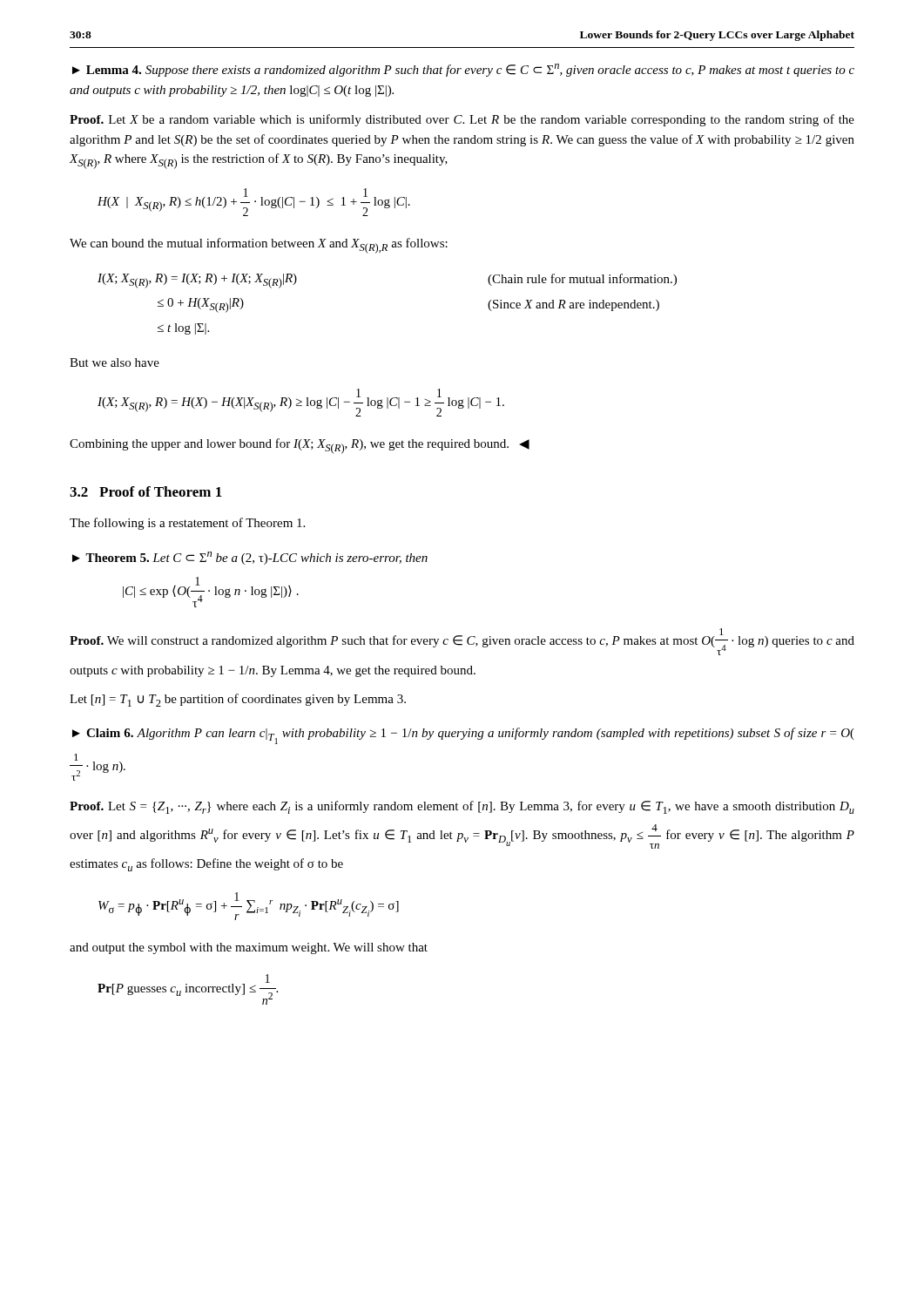Click on the text block that says "Proof. Let S = {Z1,"
Image resolution: width=924 pixels, height=1307 pixels.
coord(462,836)
